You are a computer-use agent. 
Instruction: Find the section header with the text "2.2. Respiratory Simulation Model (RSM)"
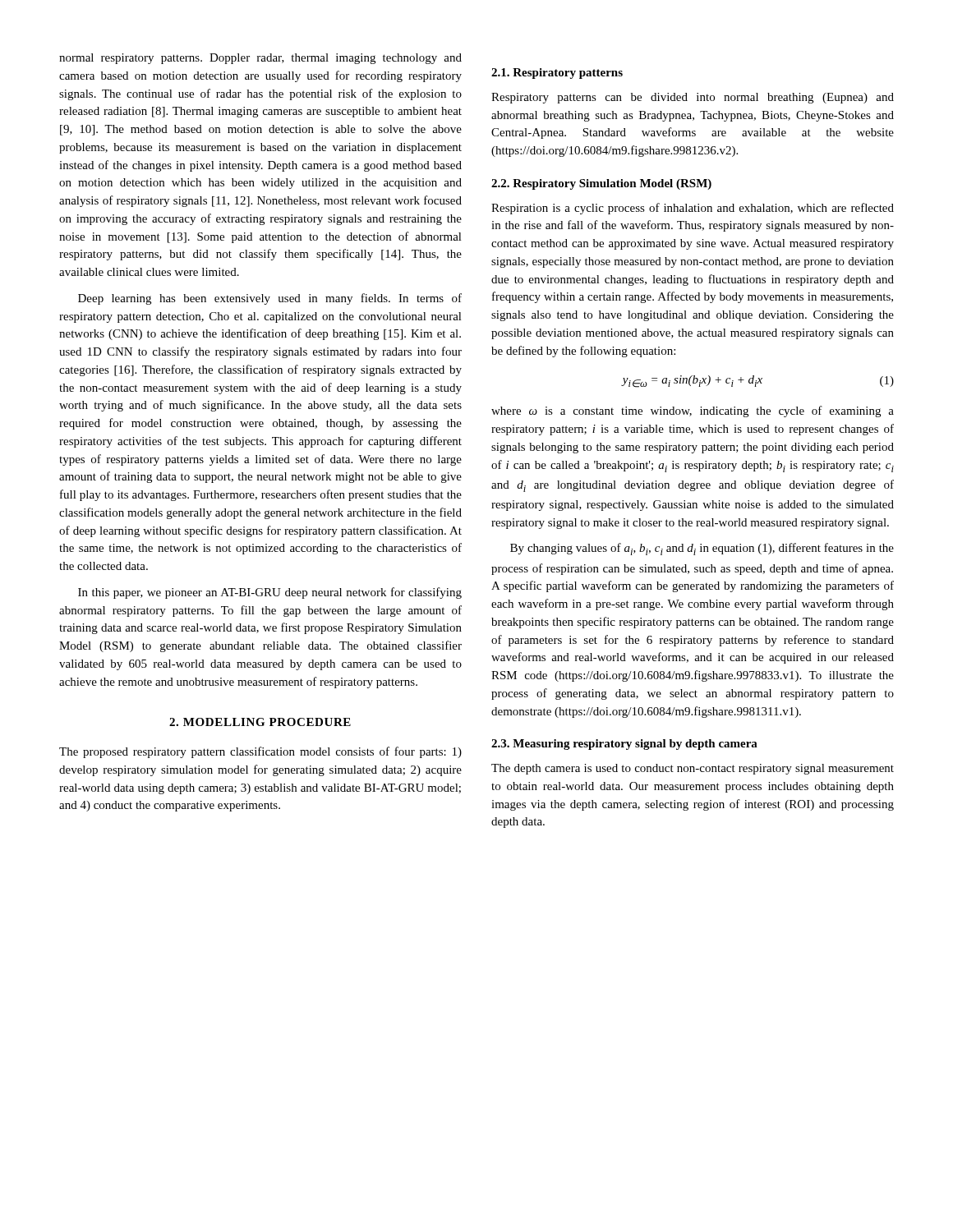pos(601,183)
